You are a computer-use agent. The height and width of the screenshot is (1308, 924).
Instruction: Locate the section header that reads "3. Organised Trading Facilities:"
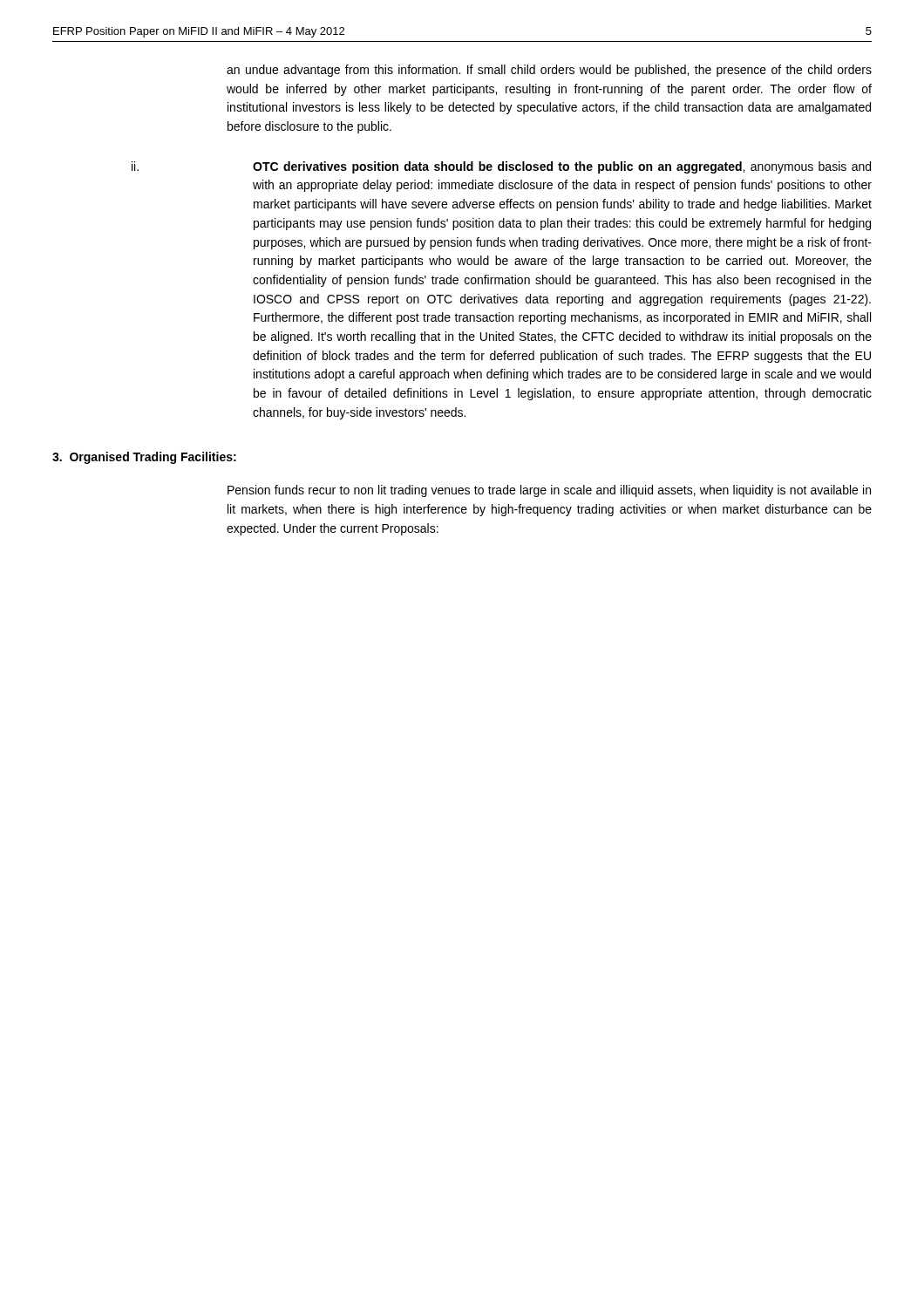tap(145, 457)
